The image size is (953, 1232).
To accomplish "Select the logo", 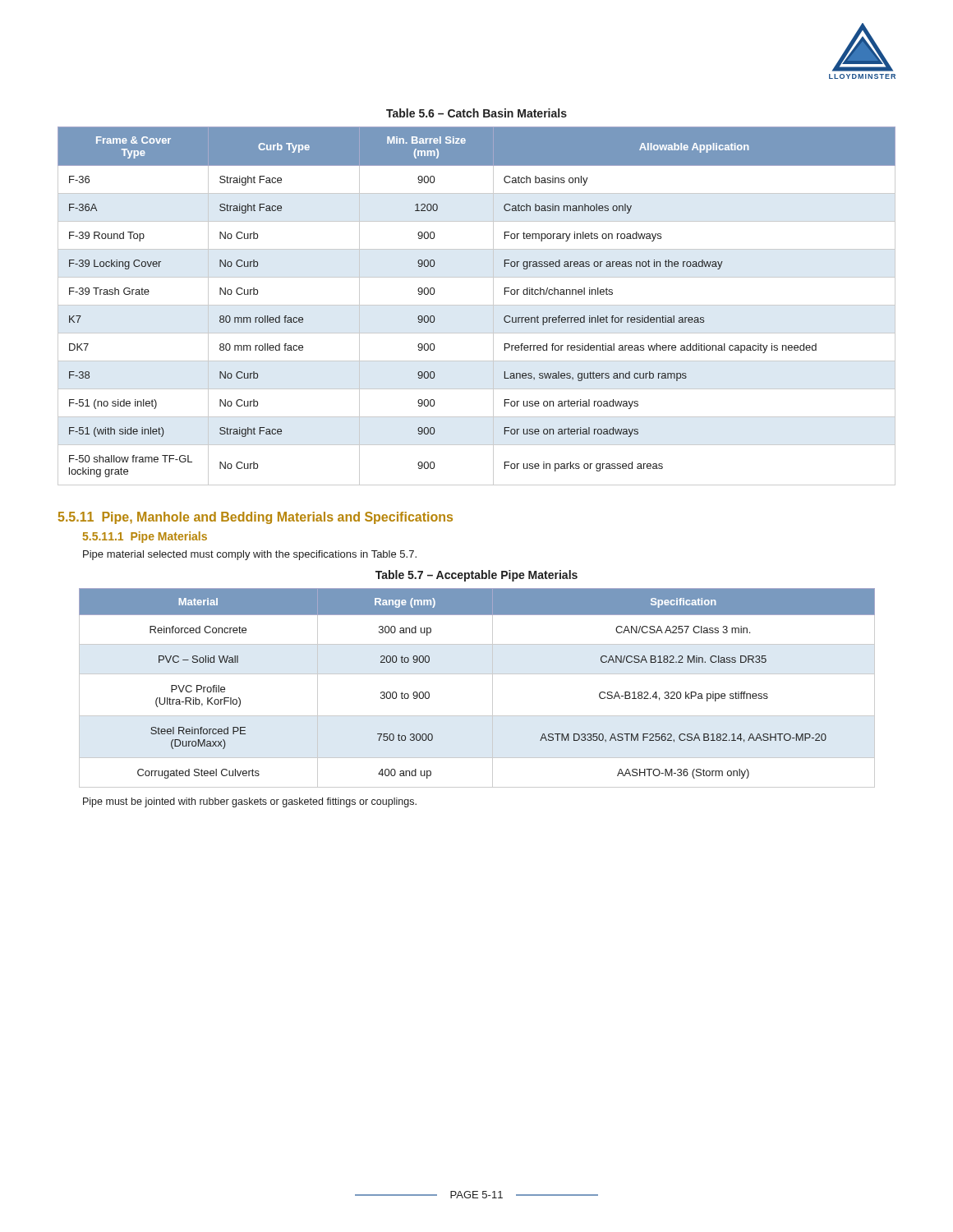I will pyautogui.click(x=863, y=54).
